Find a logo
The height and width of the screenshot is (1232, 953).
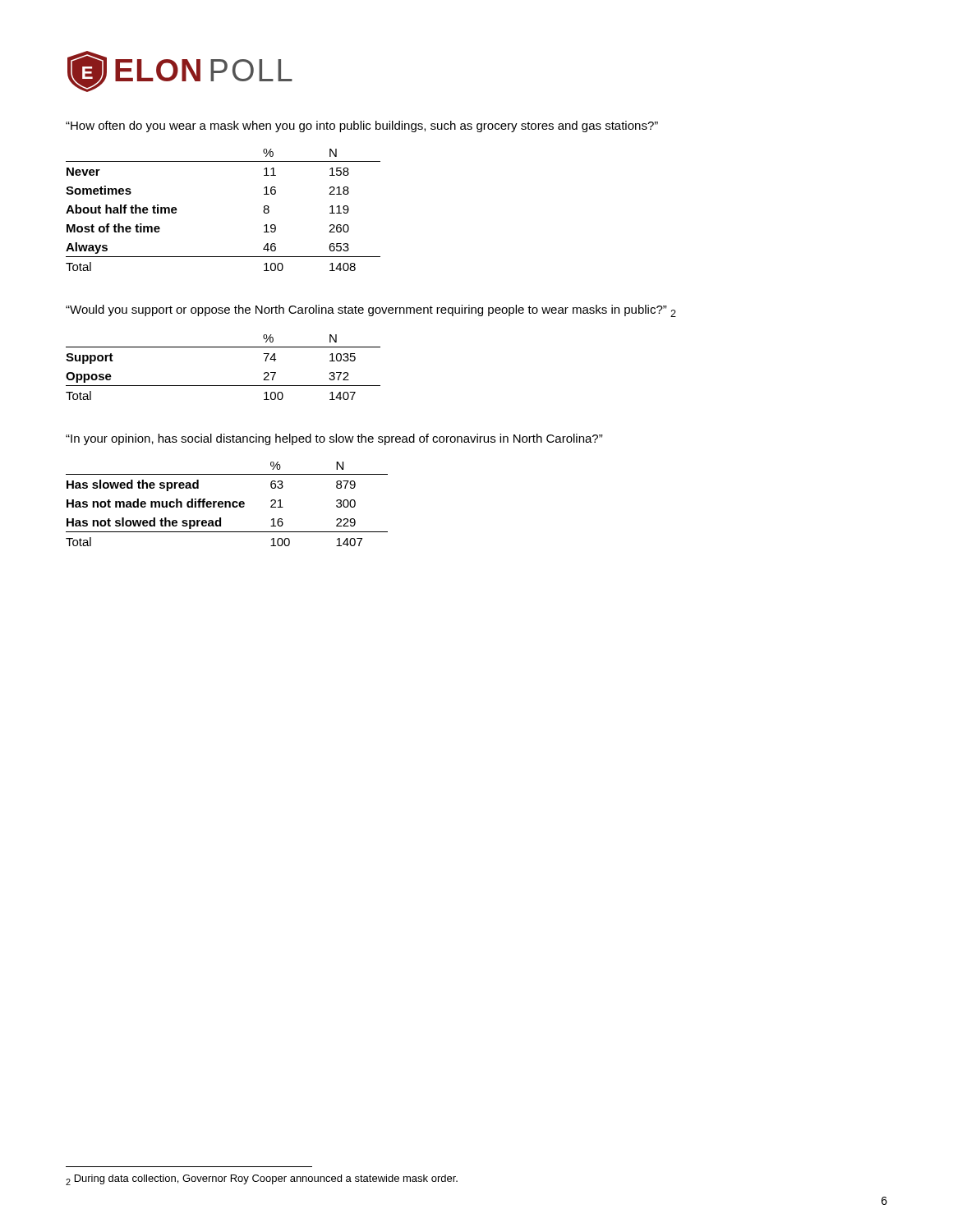pos(476,71)
